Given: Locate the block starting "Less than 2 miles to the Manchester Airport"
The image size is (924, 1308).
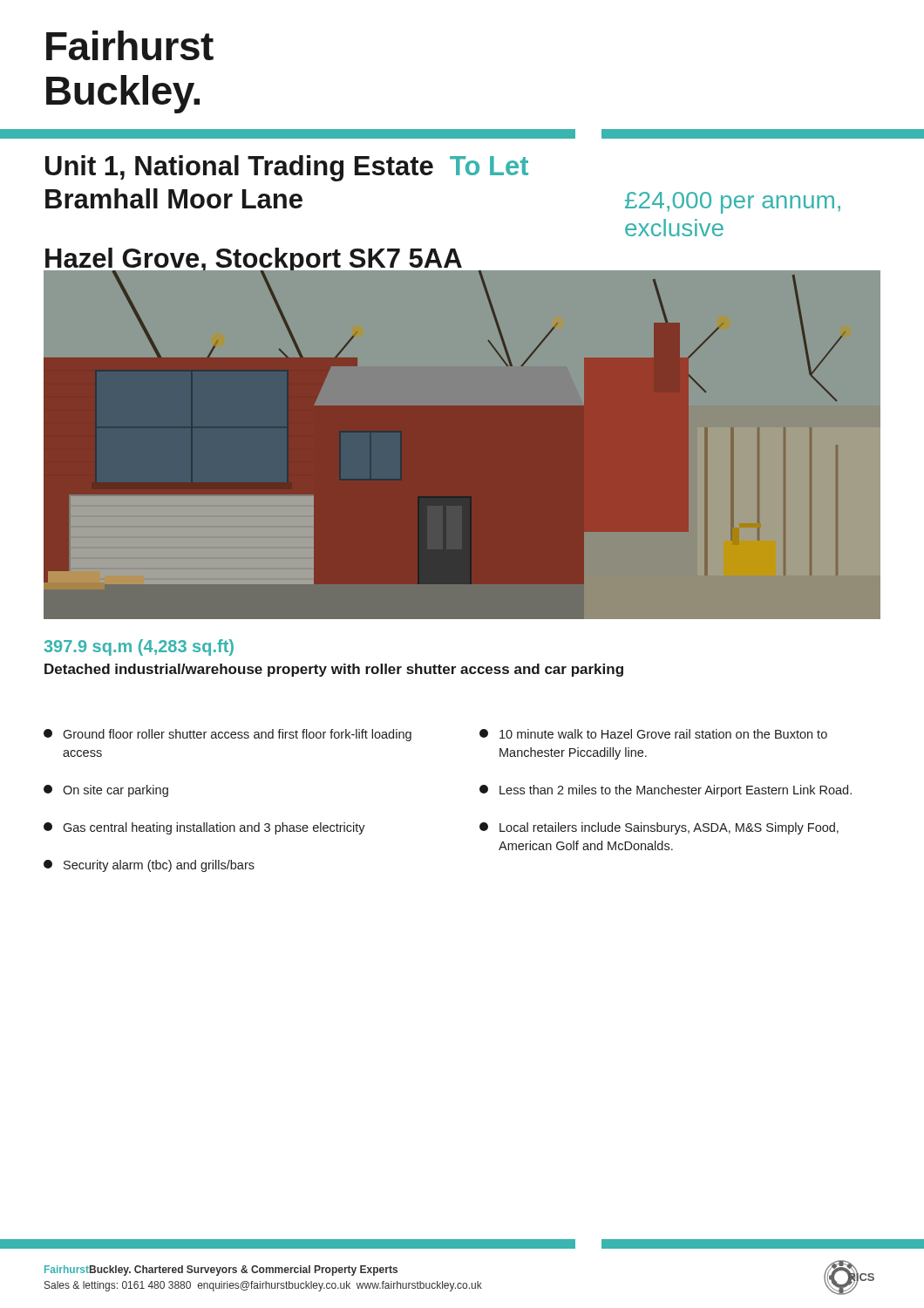Looking at the screenshot, I should click(666, 791).
